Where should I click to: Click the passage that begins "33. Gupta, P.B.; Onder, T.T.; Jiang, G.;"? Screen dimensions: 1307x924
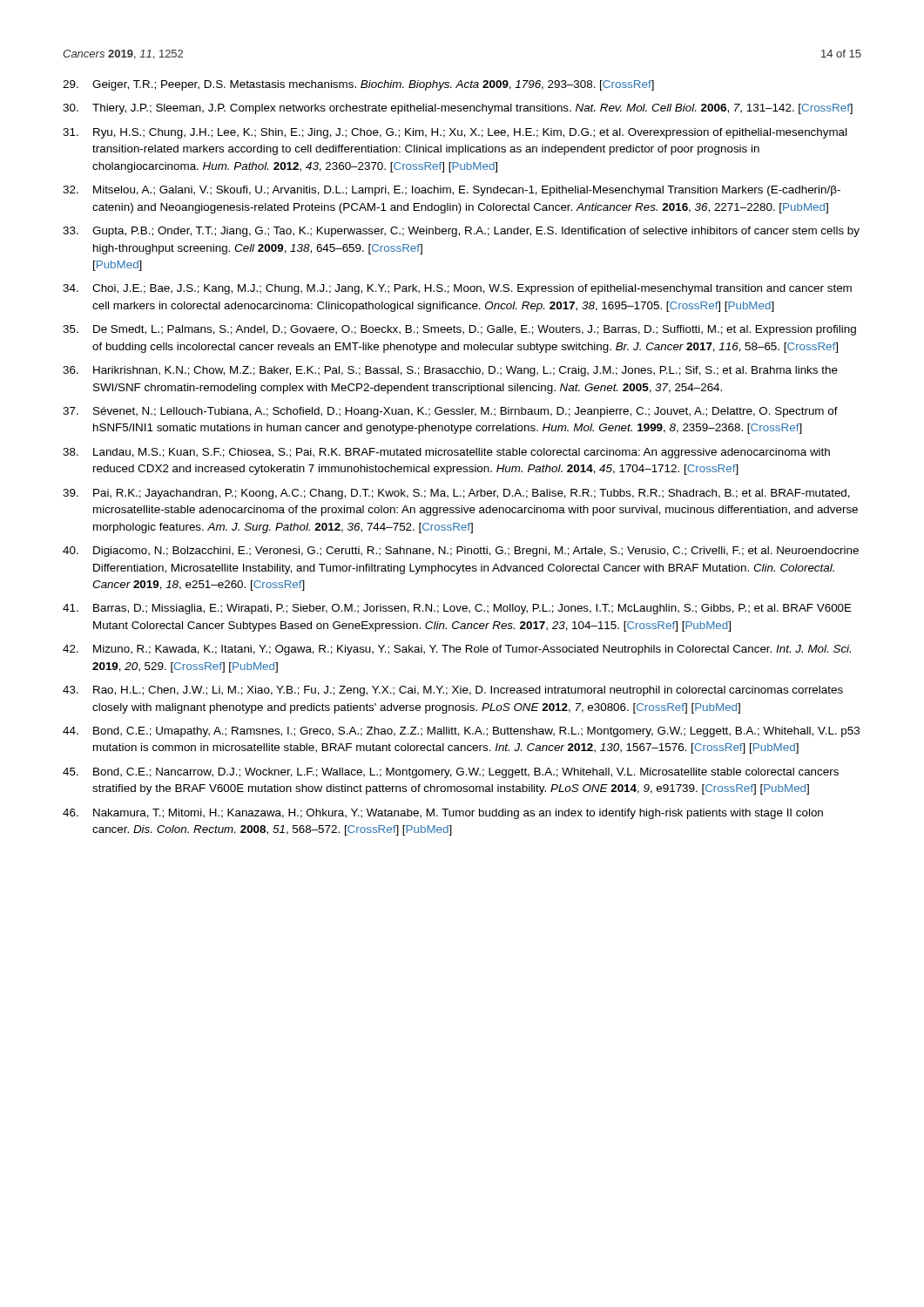point(461,232)
